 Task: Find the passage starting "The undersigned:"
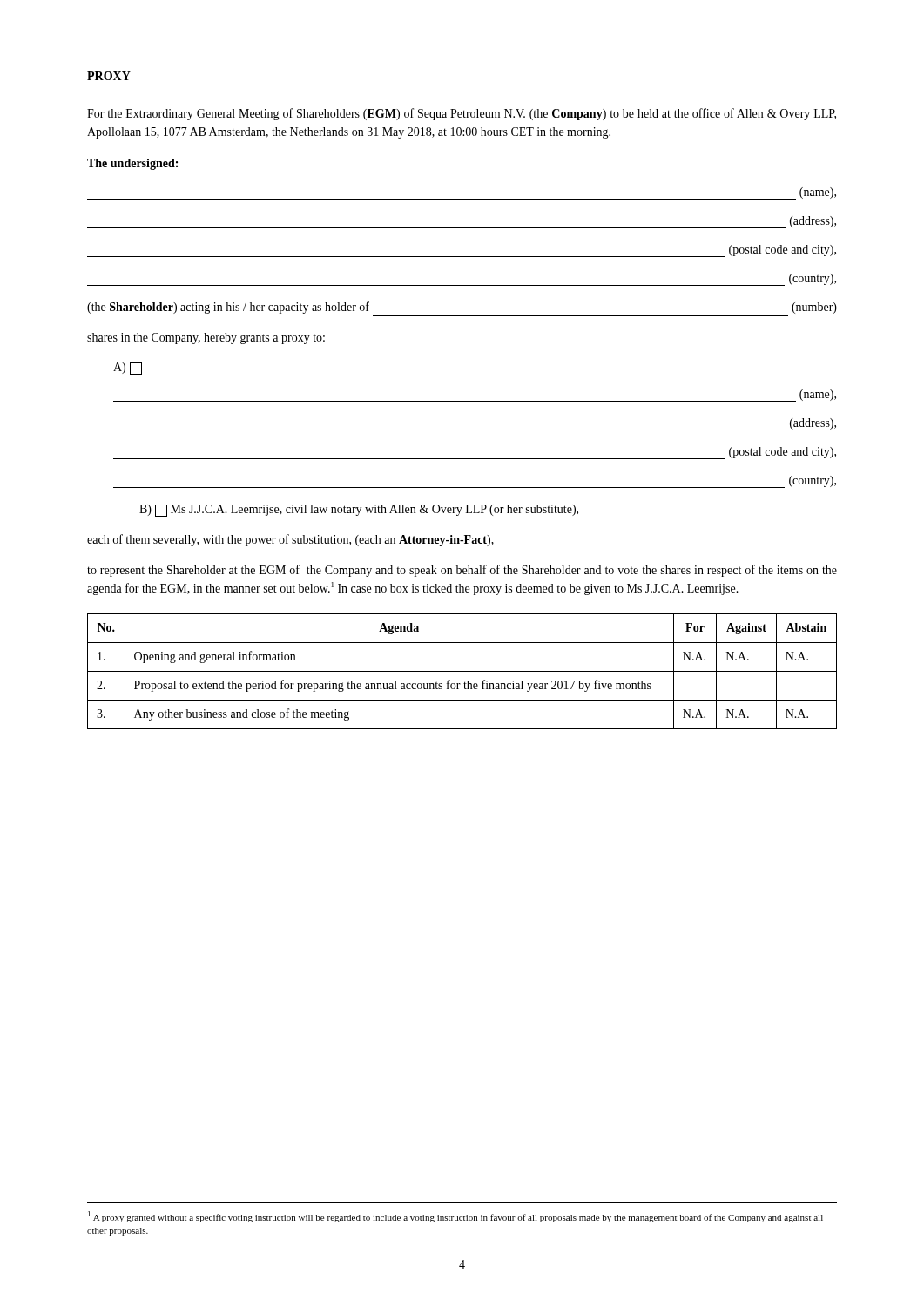133,163
